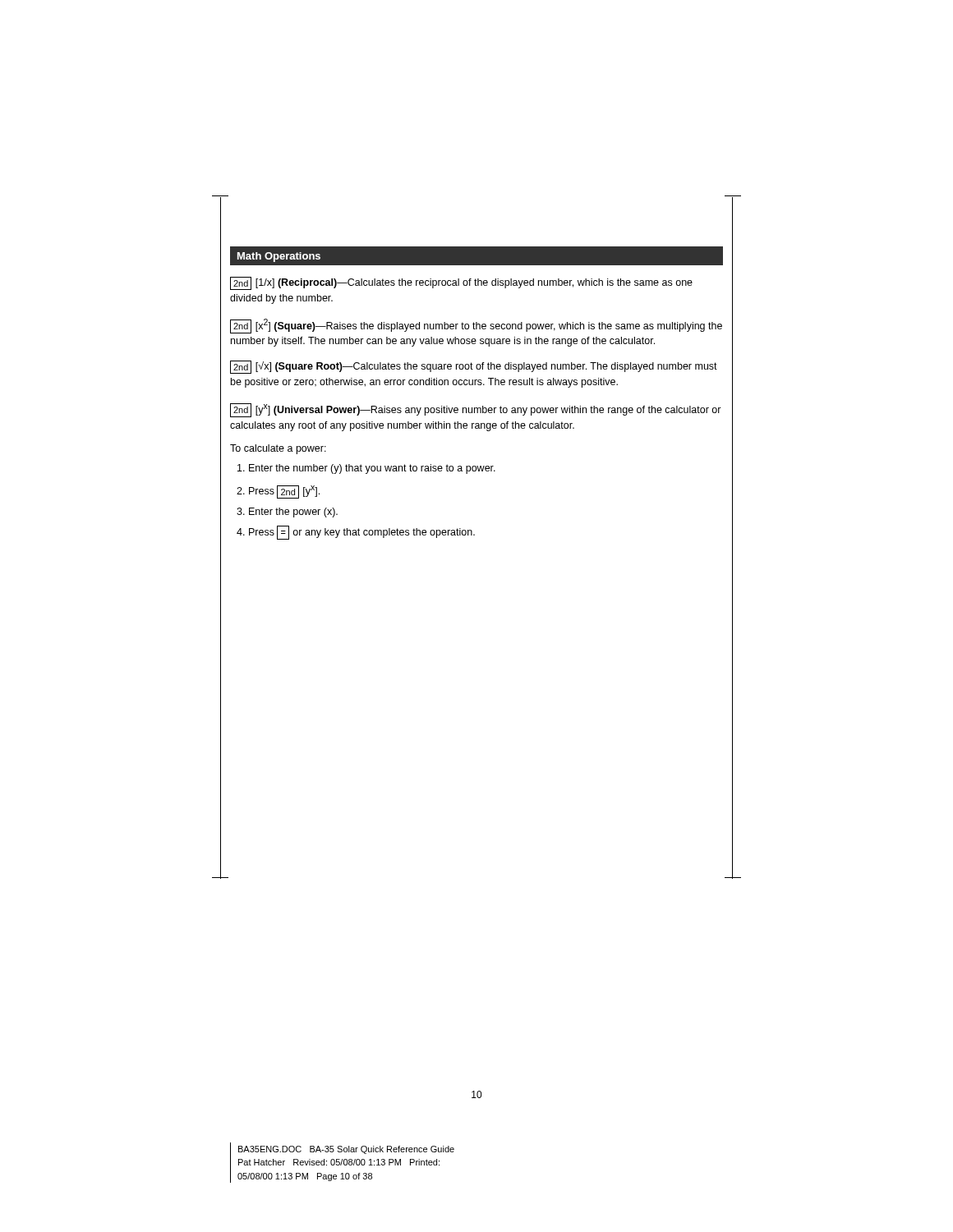Navigate to the passage starting "2nd [x2] (Square)—Raises"

click(x=476, y=332)
